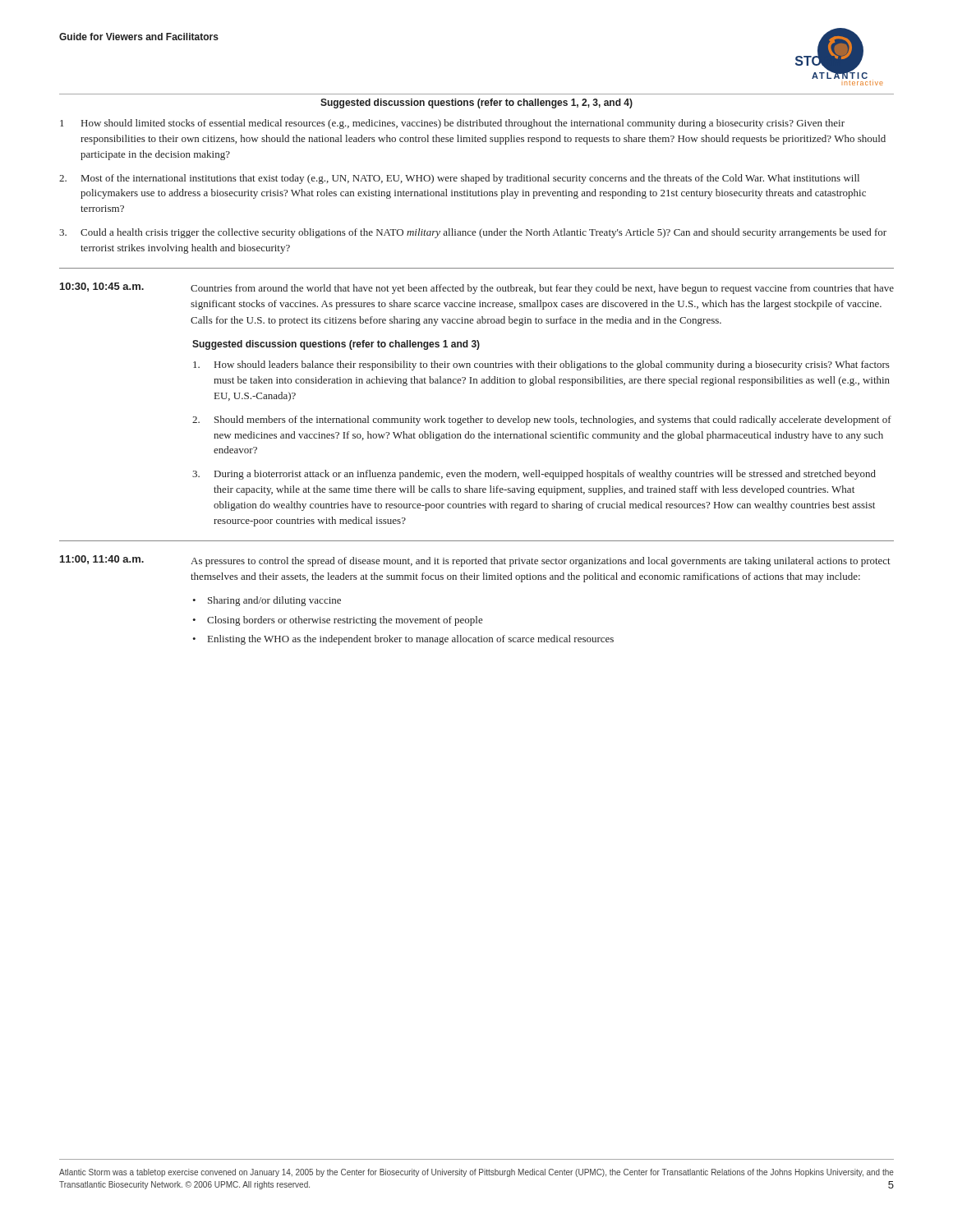Point to the passage starting "Suggested discussion questions (refer to challenges 1 and"

point(336,344)
